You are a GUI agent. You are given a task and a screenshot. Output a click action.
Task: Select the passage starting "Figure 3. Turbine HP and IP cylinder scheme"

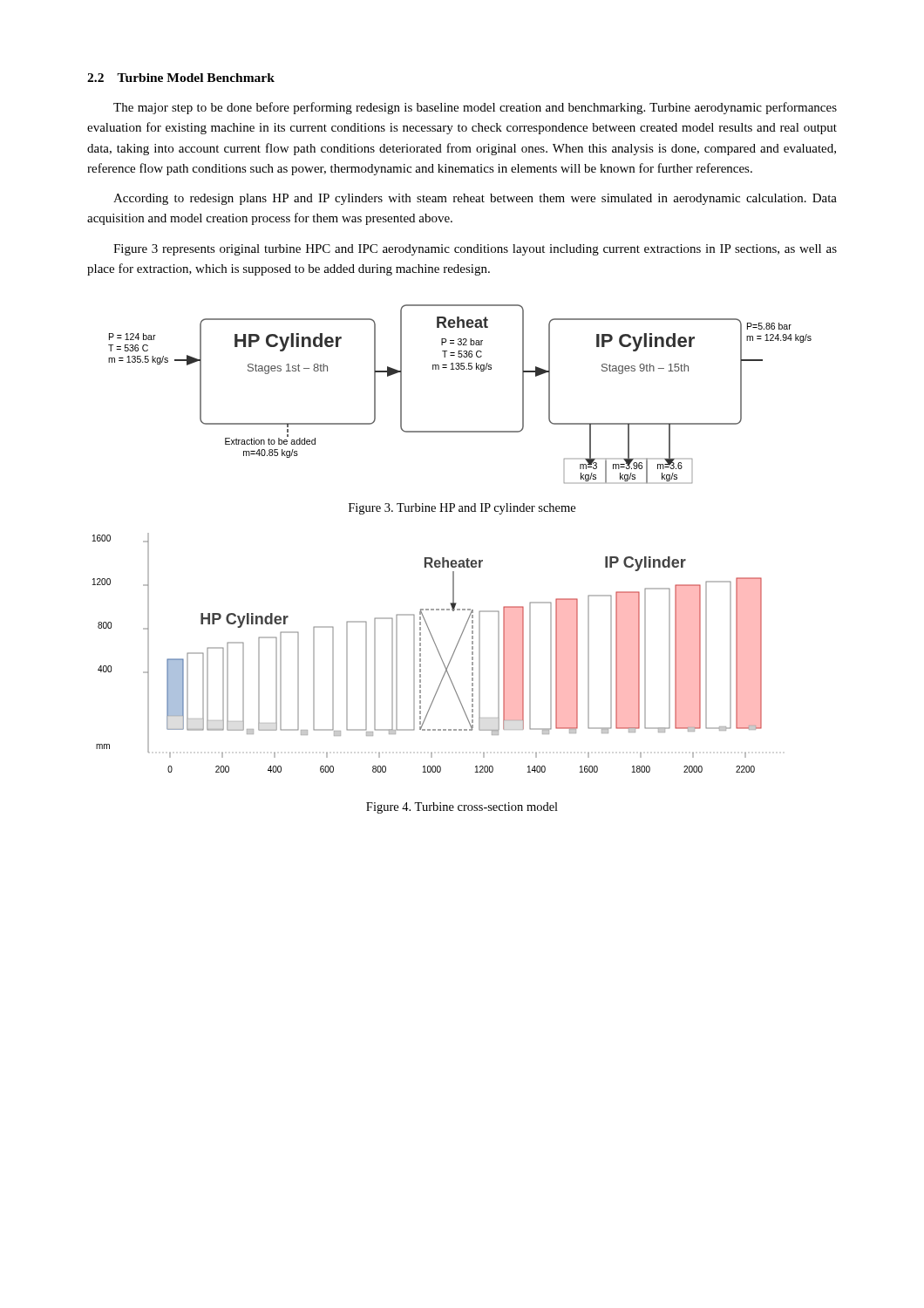pyautogui.click(x=462, y=508)
